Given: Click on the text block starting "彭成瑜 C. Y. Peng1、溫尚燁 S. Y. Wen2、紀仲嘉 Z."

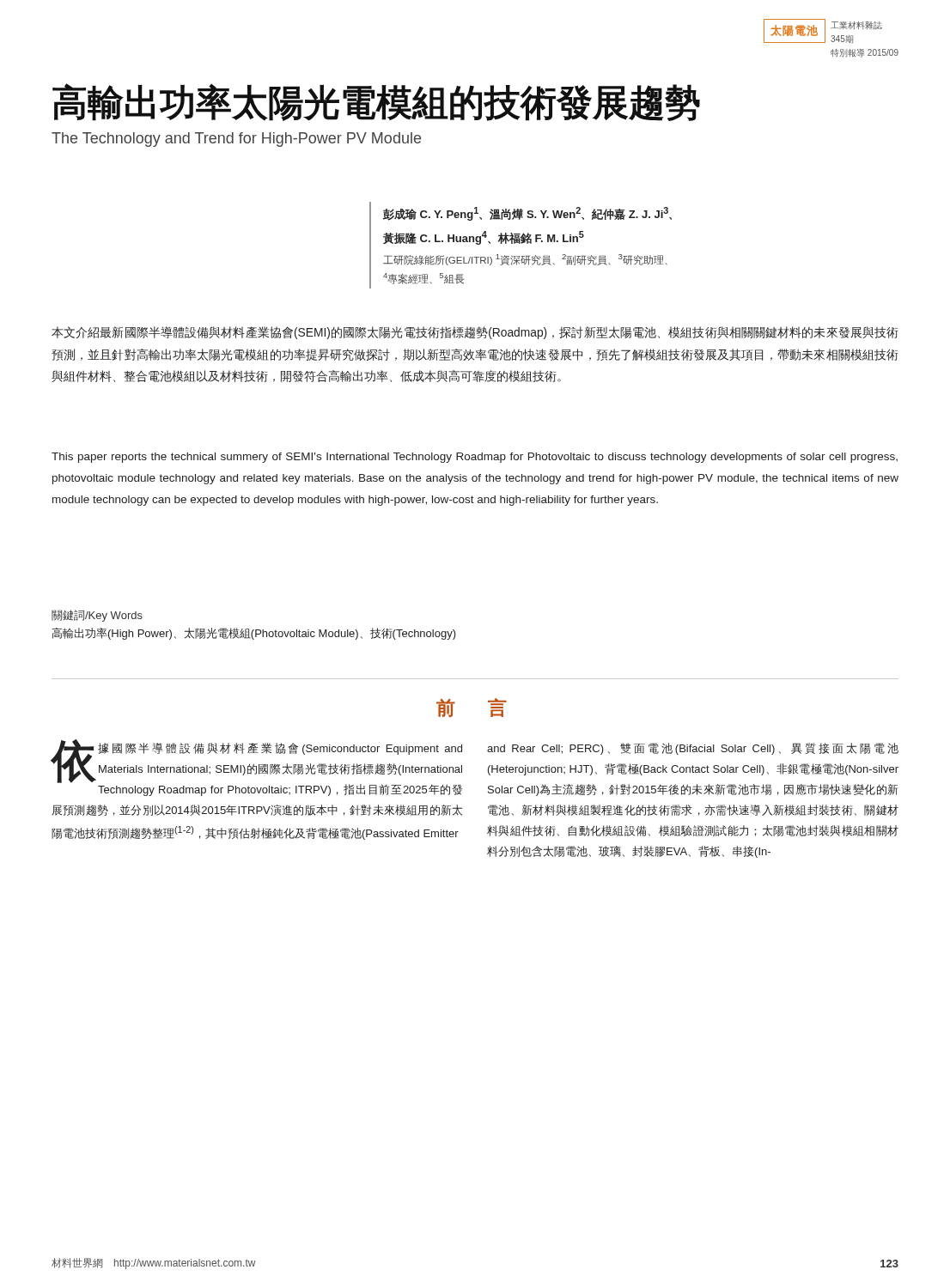Looking at the screenshot, I should (641, 245).
